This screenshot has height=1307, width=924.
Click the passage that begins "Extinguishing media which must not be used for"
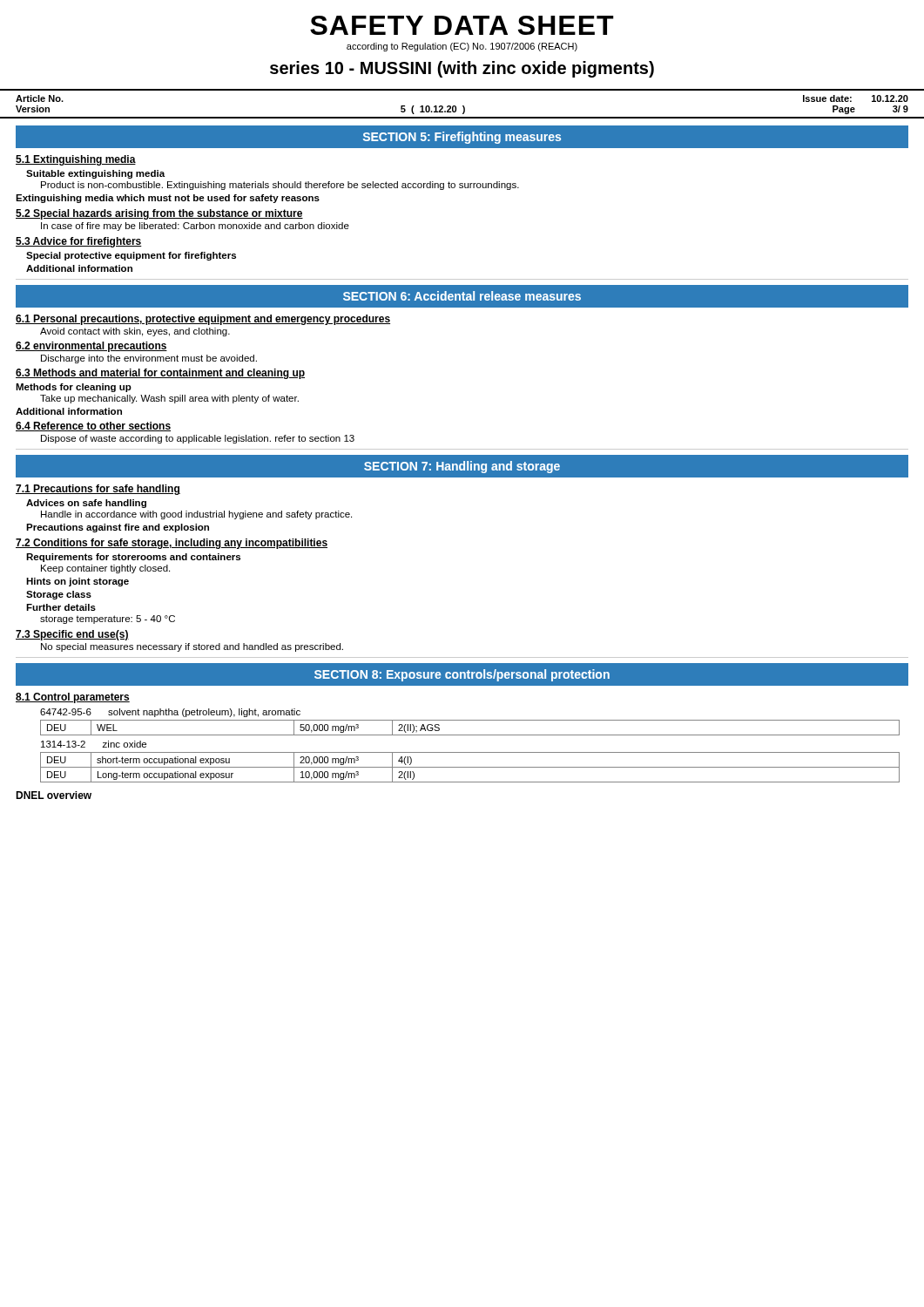point(168,198)
